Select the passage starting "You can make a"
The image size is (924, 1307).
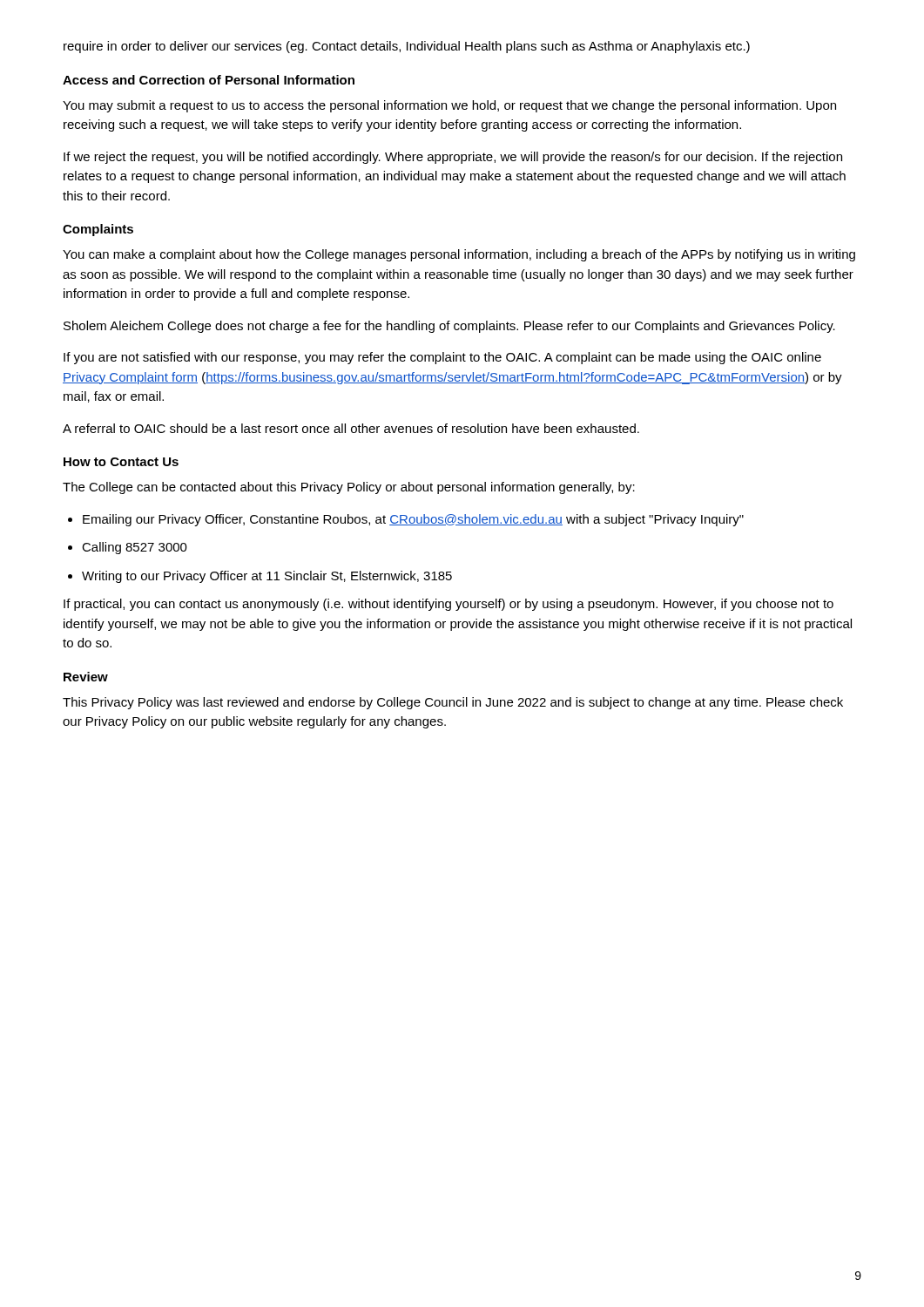(x=462, y=274)
